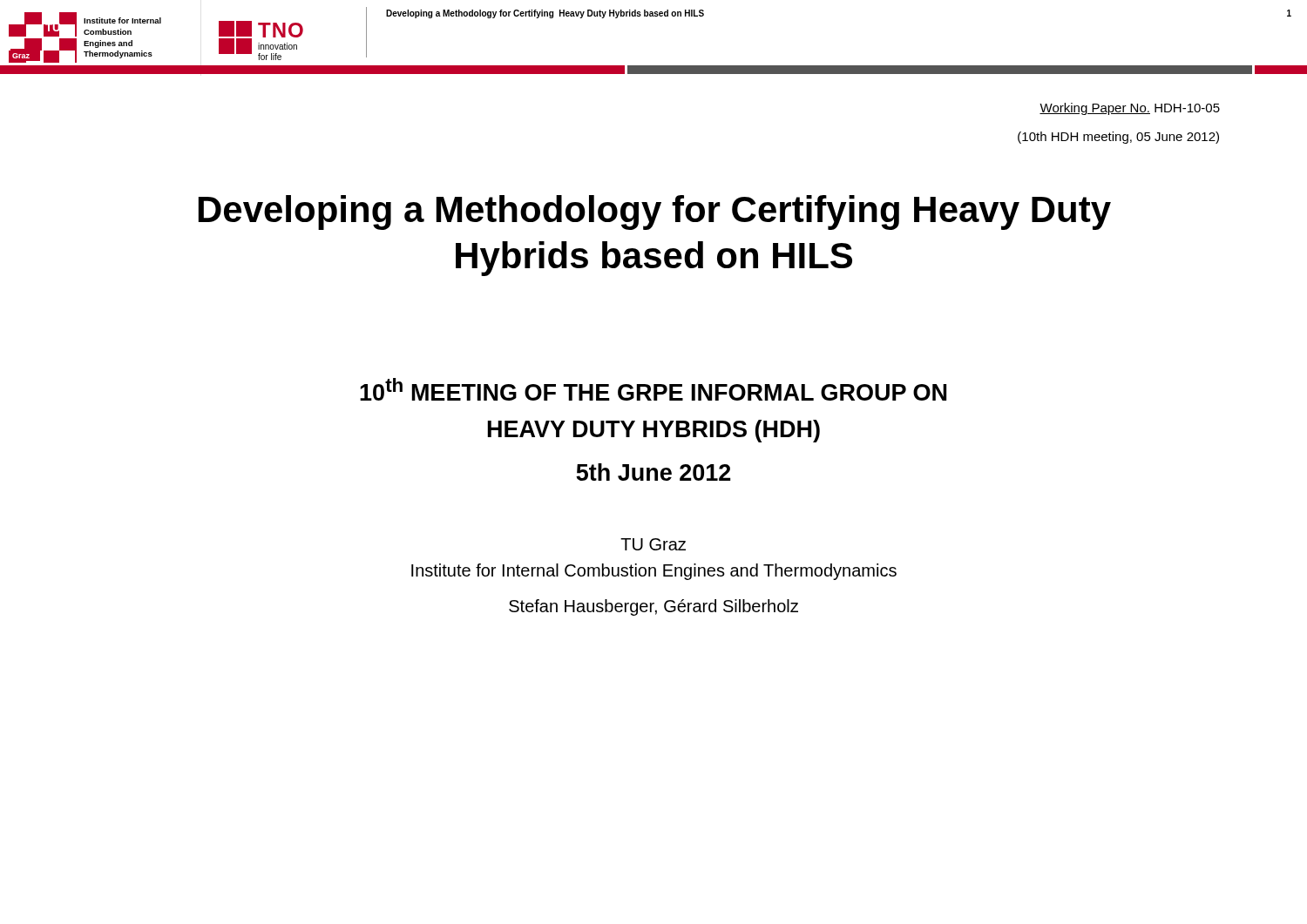Screen dimensions: 924x1307
Task: Select the text starting "HEAVY DUTY HYBRIDS (HDH)"
Action: tap(654, 429)
